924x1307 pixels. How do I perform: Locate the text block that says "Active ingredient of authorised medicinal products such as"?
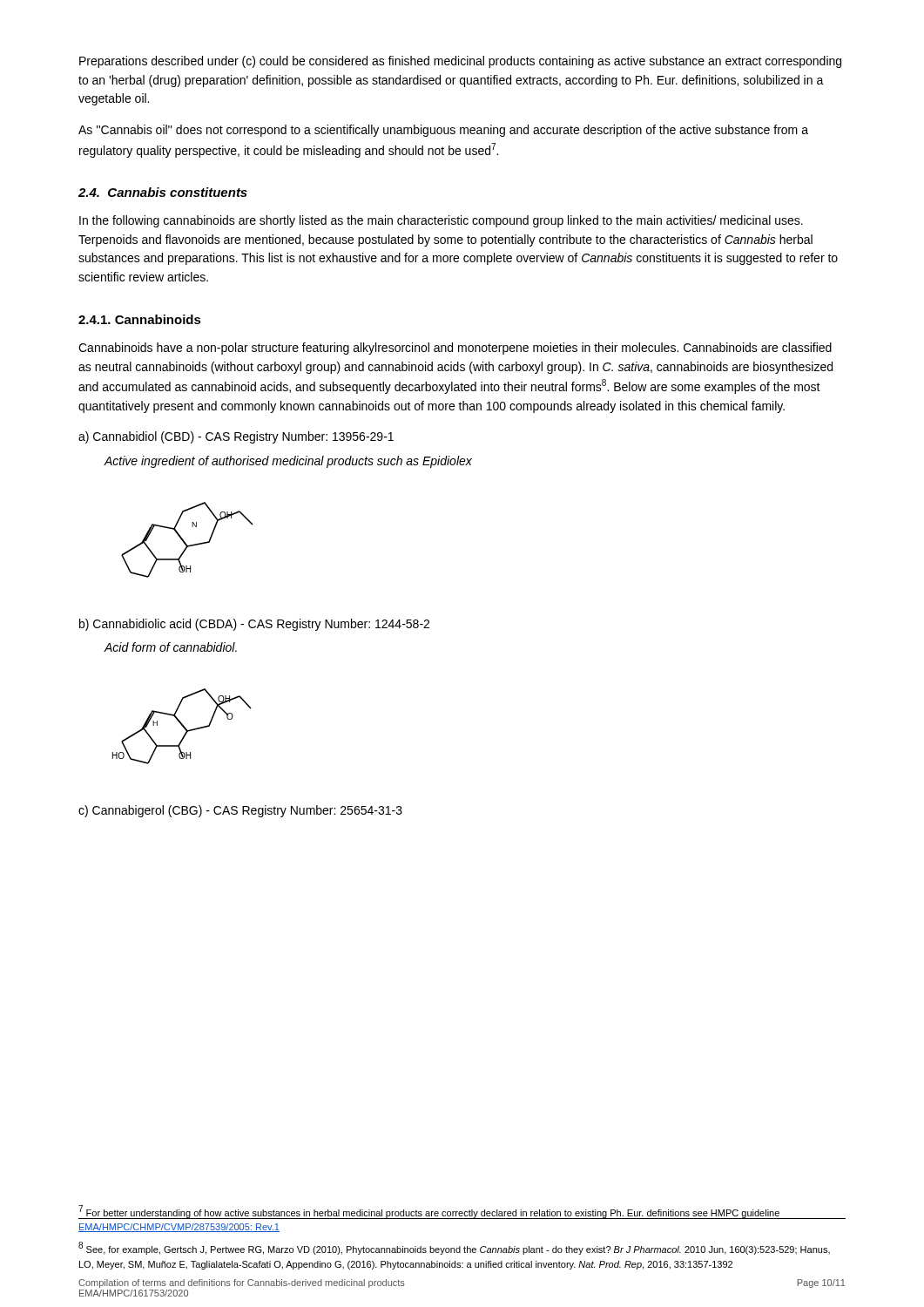coord(288,461)
